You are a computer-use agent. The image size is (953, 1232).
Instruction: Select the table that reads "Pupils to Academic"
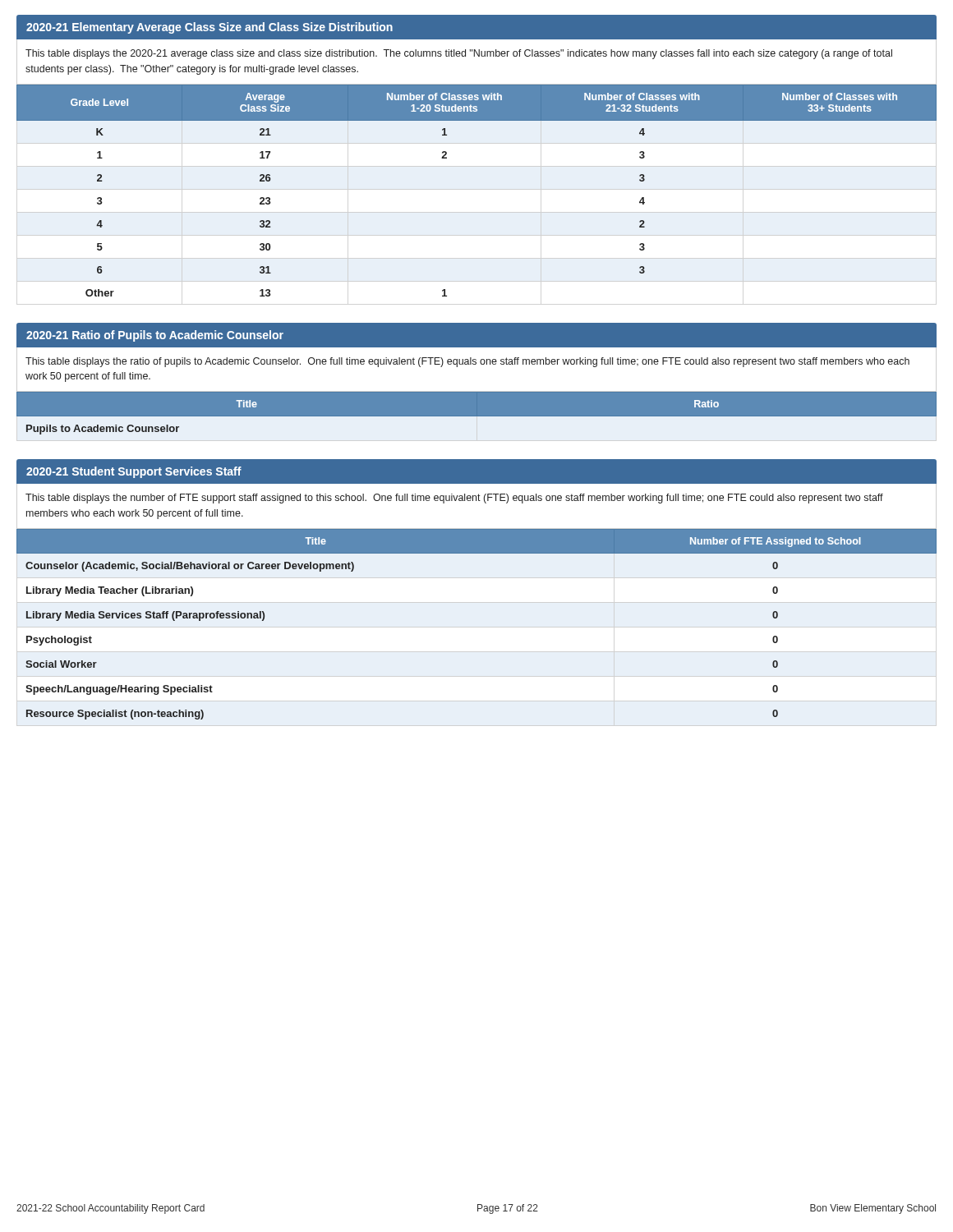476,416
